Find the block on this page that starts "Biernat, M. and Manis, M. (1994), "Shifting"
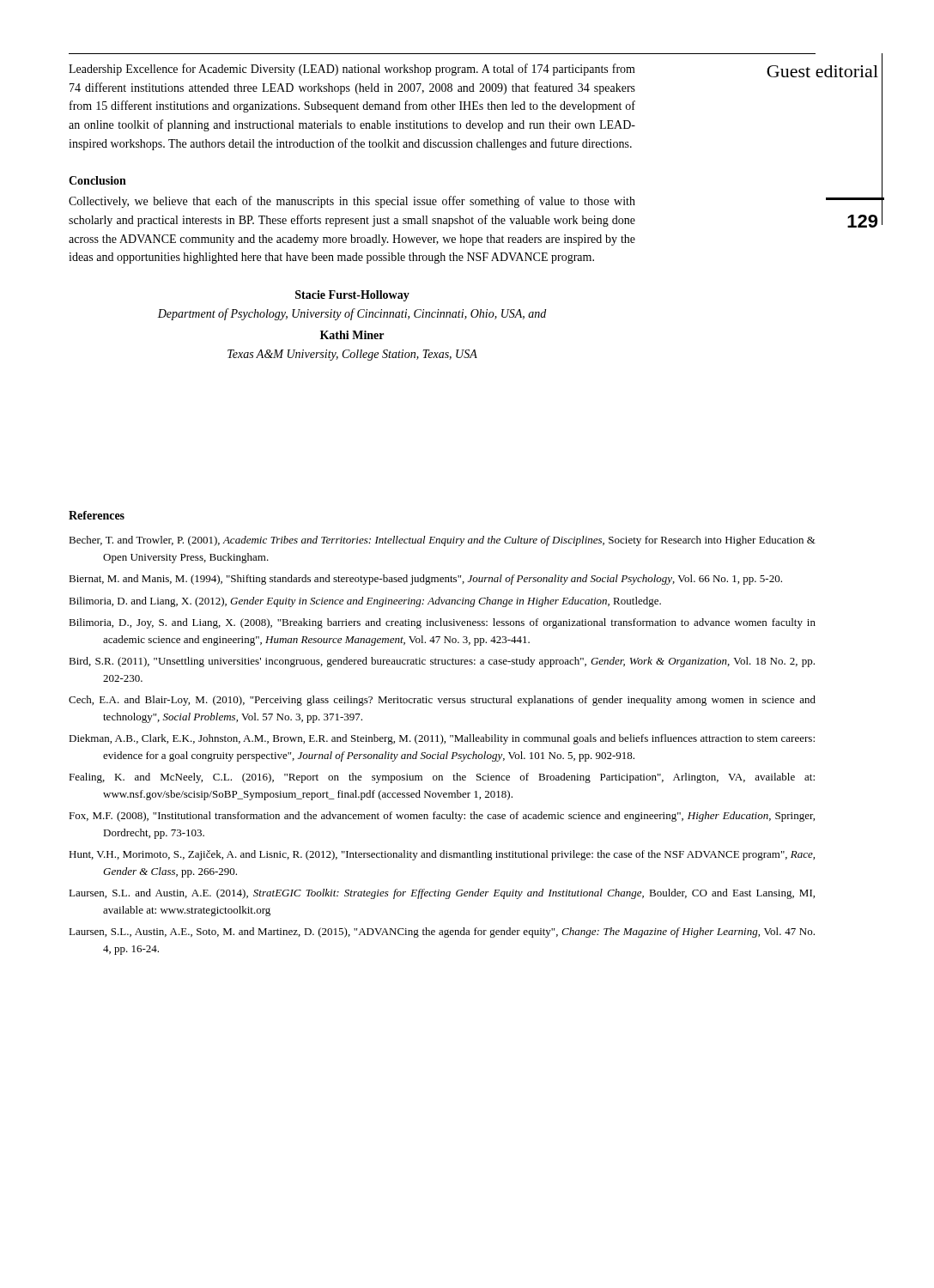This screenshot has width=934, height=1288. coord(426,578)
